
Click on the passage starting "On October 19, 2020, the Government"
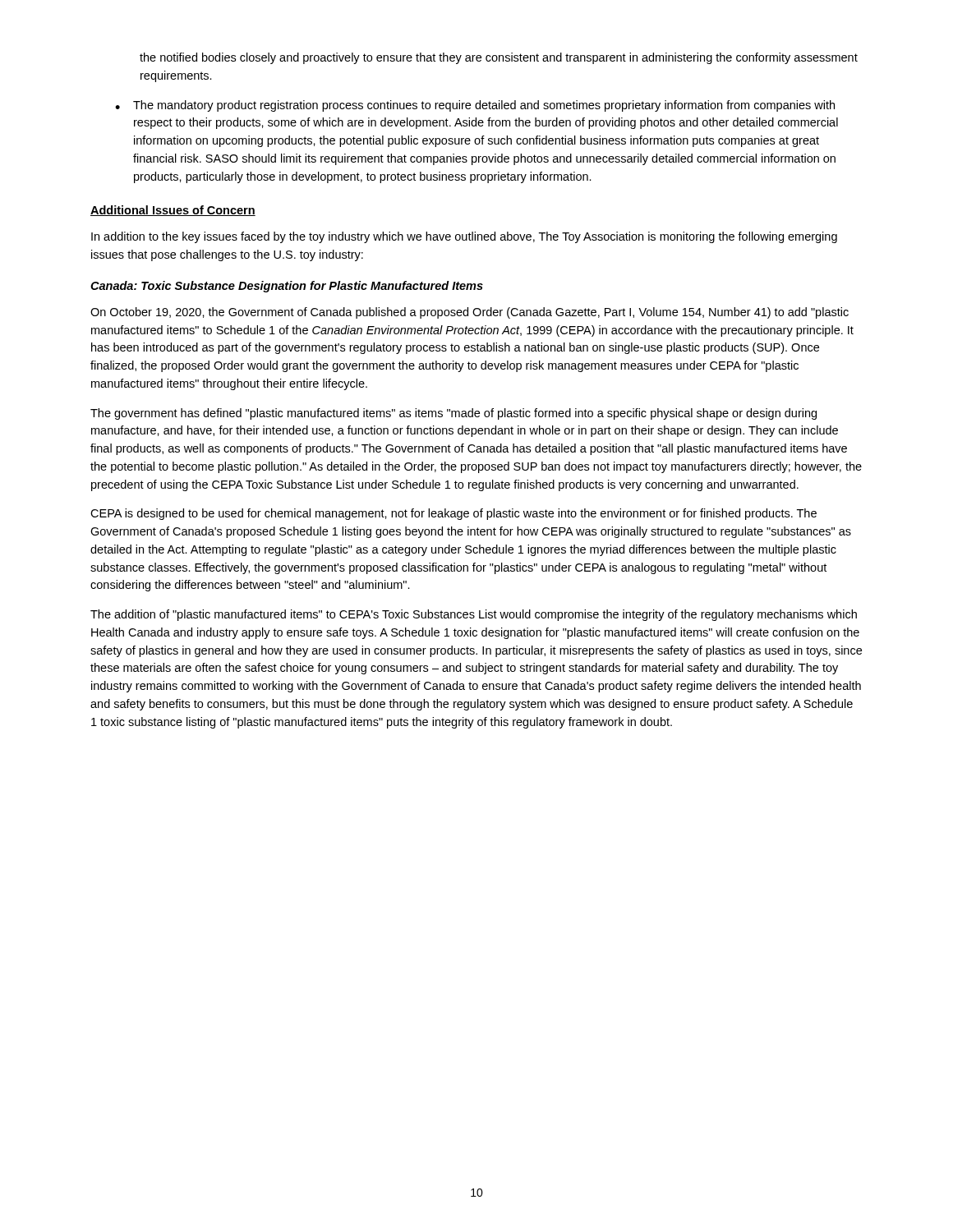[x=472, y=348]
